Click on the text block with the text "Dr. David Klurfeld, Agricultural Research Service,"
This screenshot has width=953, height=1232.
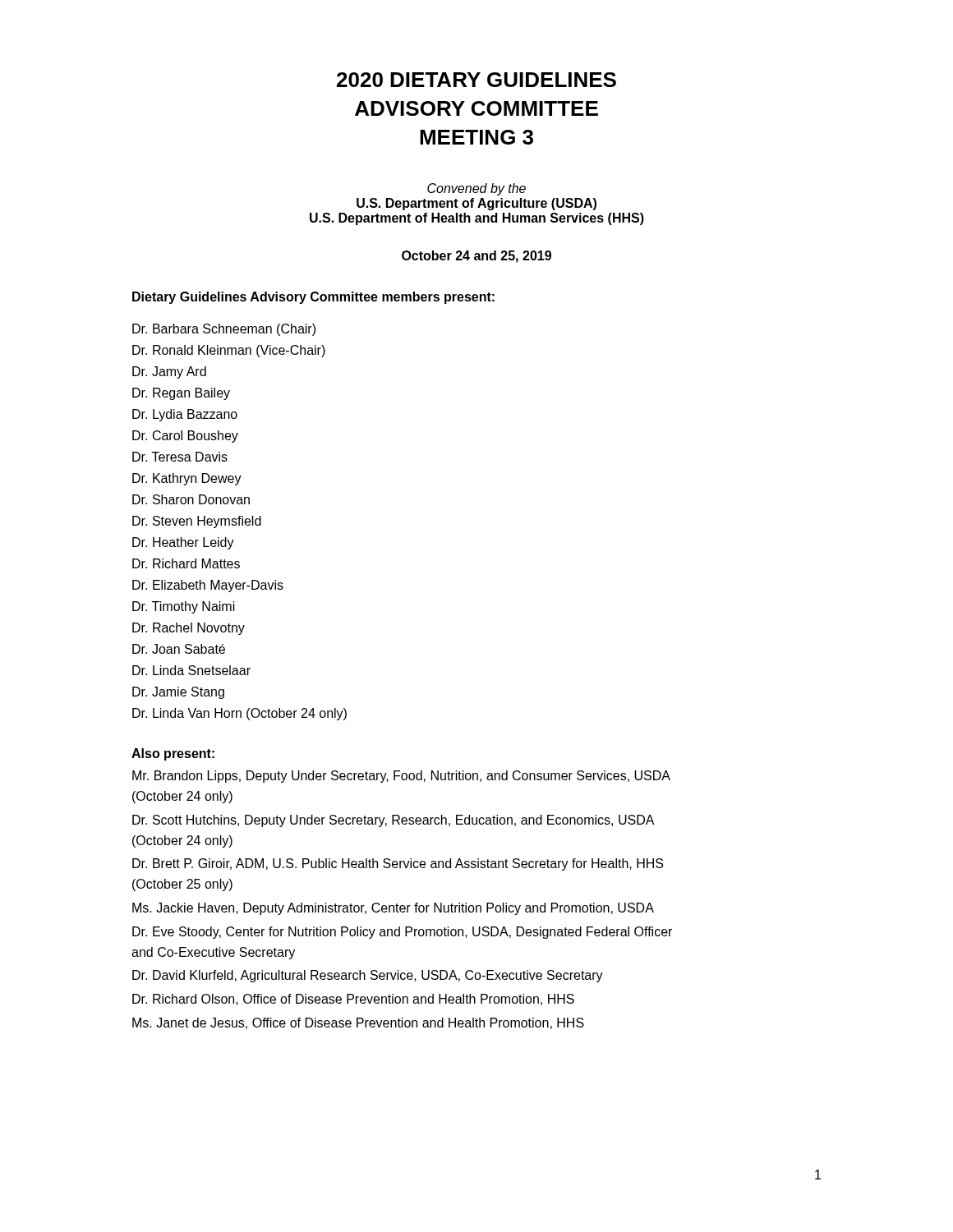coord(367,976)
